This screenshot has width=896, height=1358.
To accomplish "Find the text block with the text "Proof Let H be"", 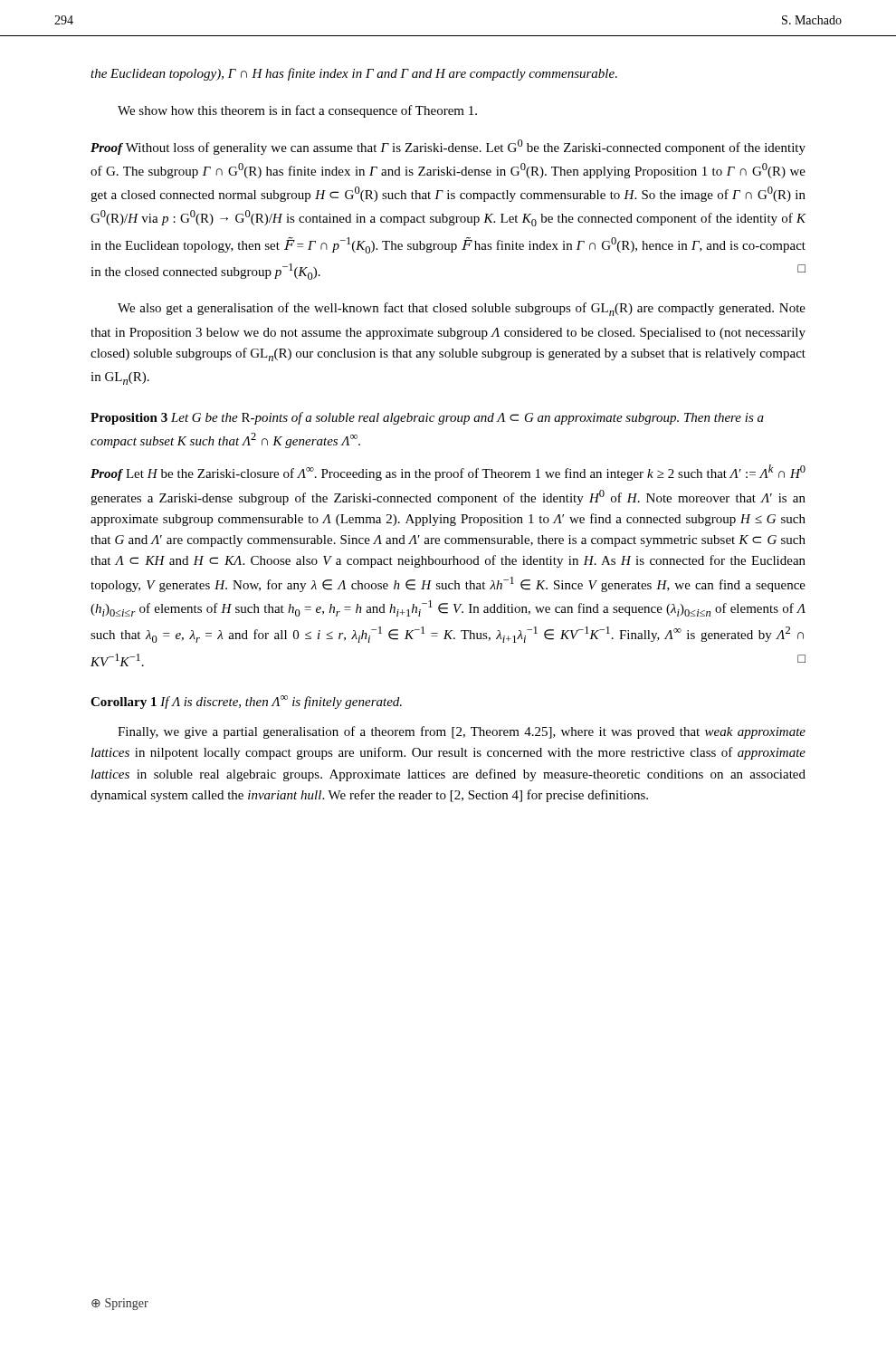I will tap(448, 566).
